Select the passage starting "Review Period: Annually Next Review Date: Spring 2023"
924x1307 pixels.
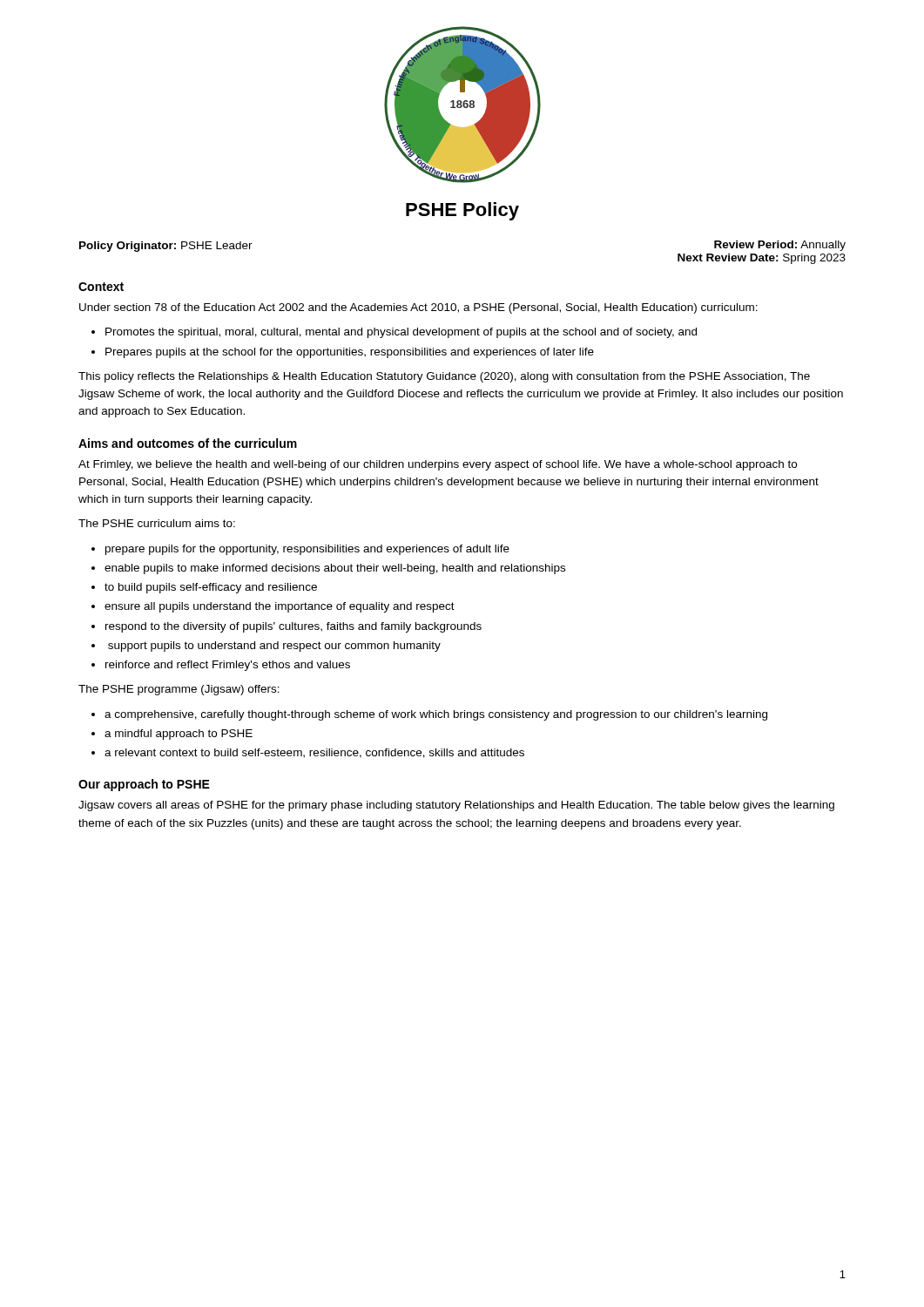tap(761, 251)
